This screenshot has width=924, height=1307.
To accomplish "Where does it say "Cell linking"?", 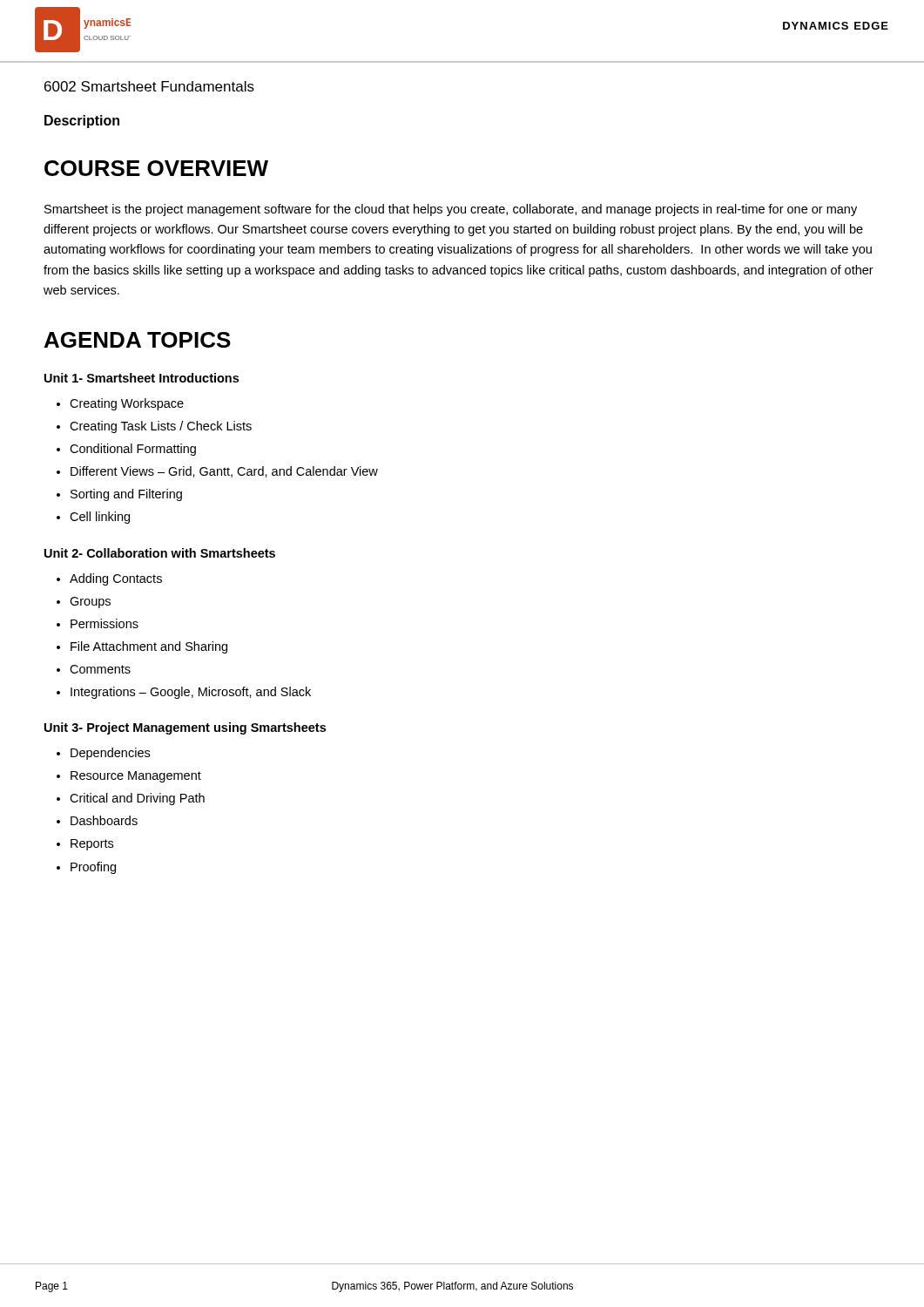I will 100,517.
